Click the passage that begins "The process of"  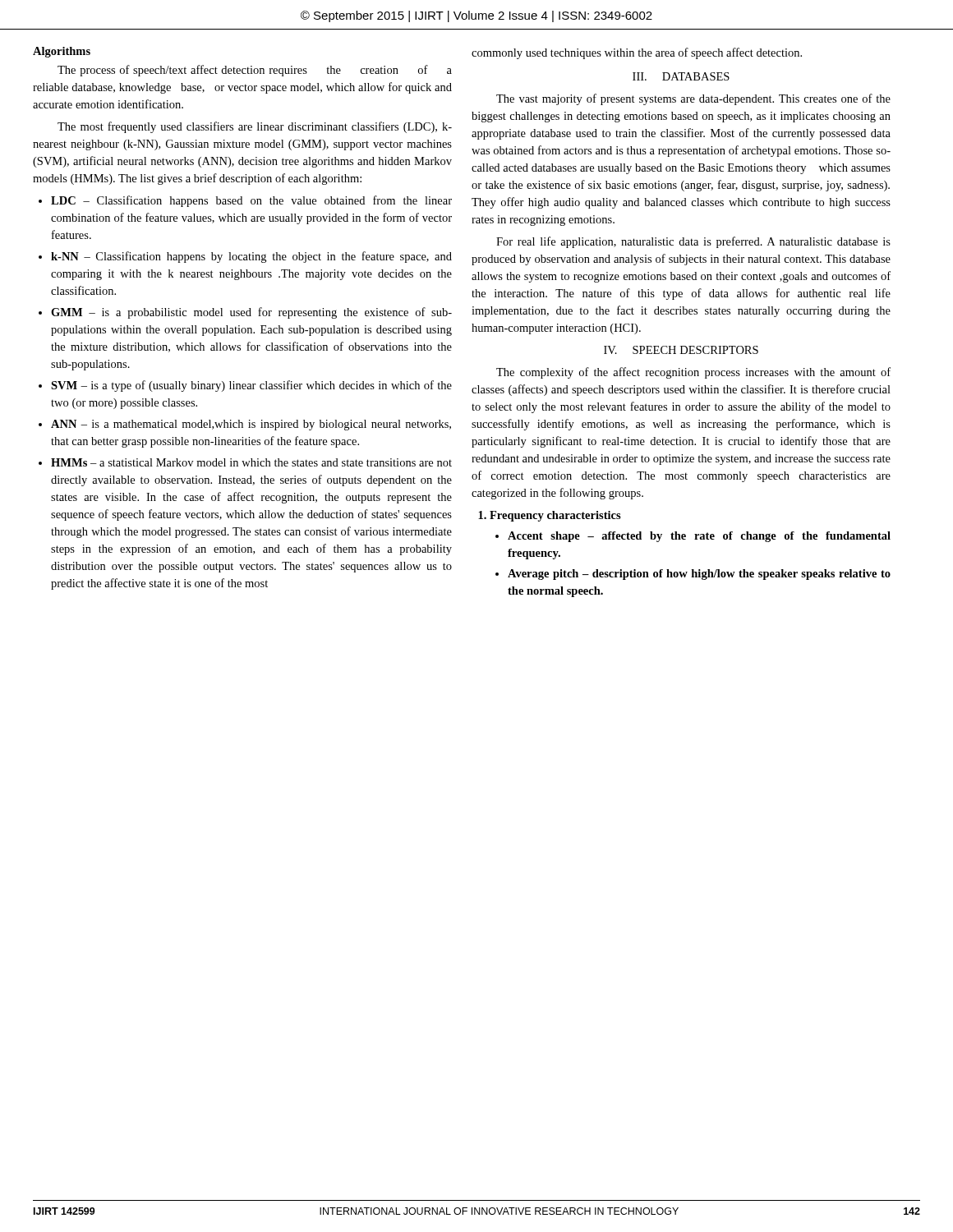click(242, 124)
